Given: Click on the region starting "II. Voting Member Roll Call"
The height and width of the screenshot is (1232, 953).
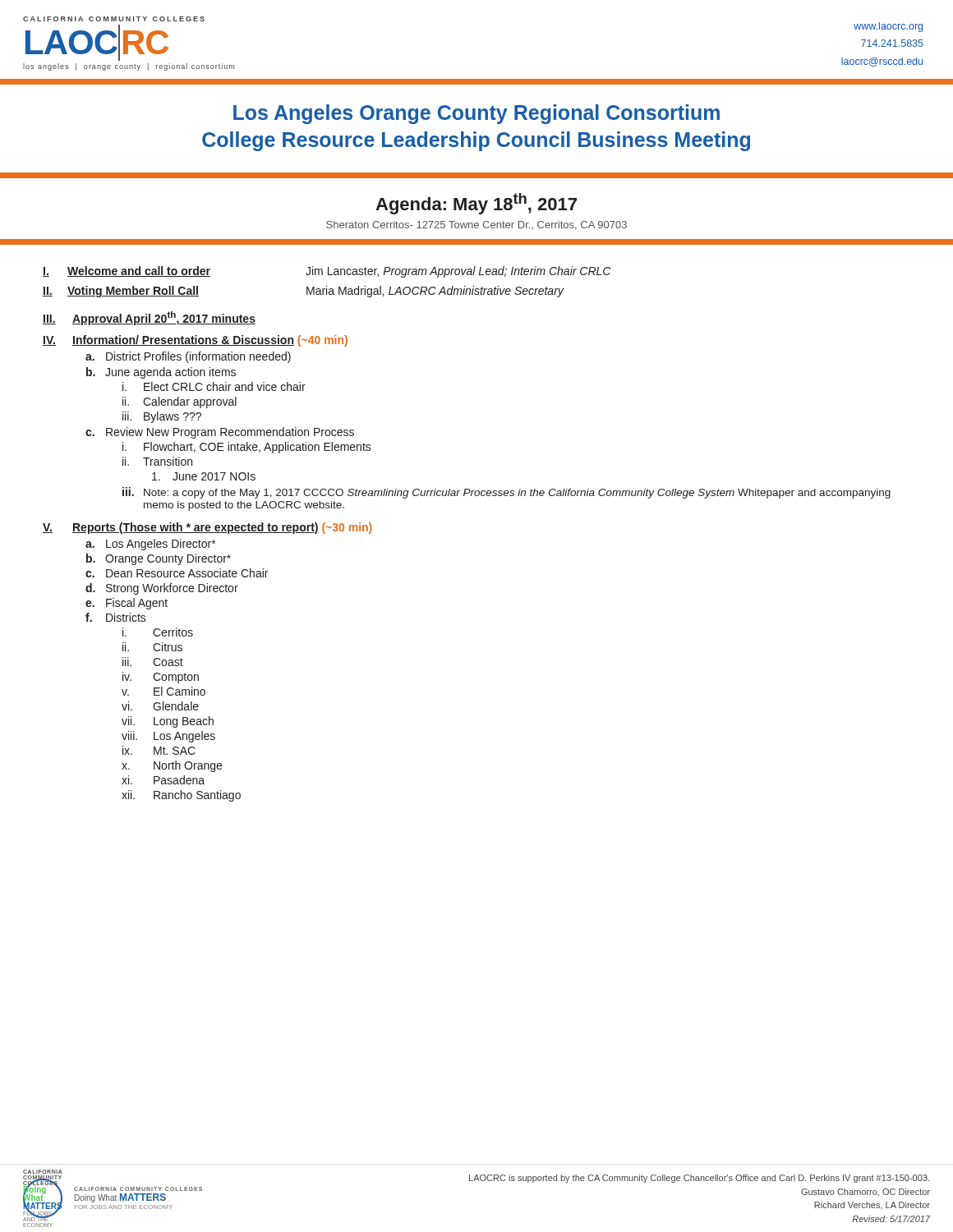Looking at the screenshot, I should click(476, 291).
